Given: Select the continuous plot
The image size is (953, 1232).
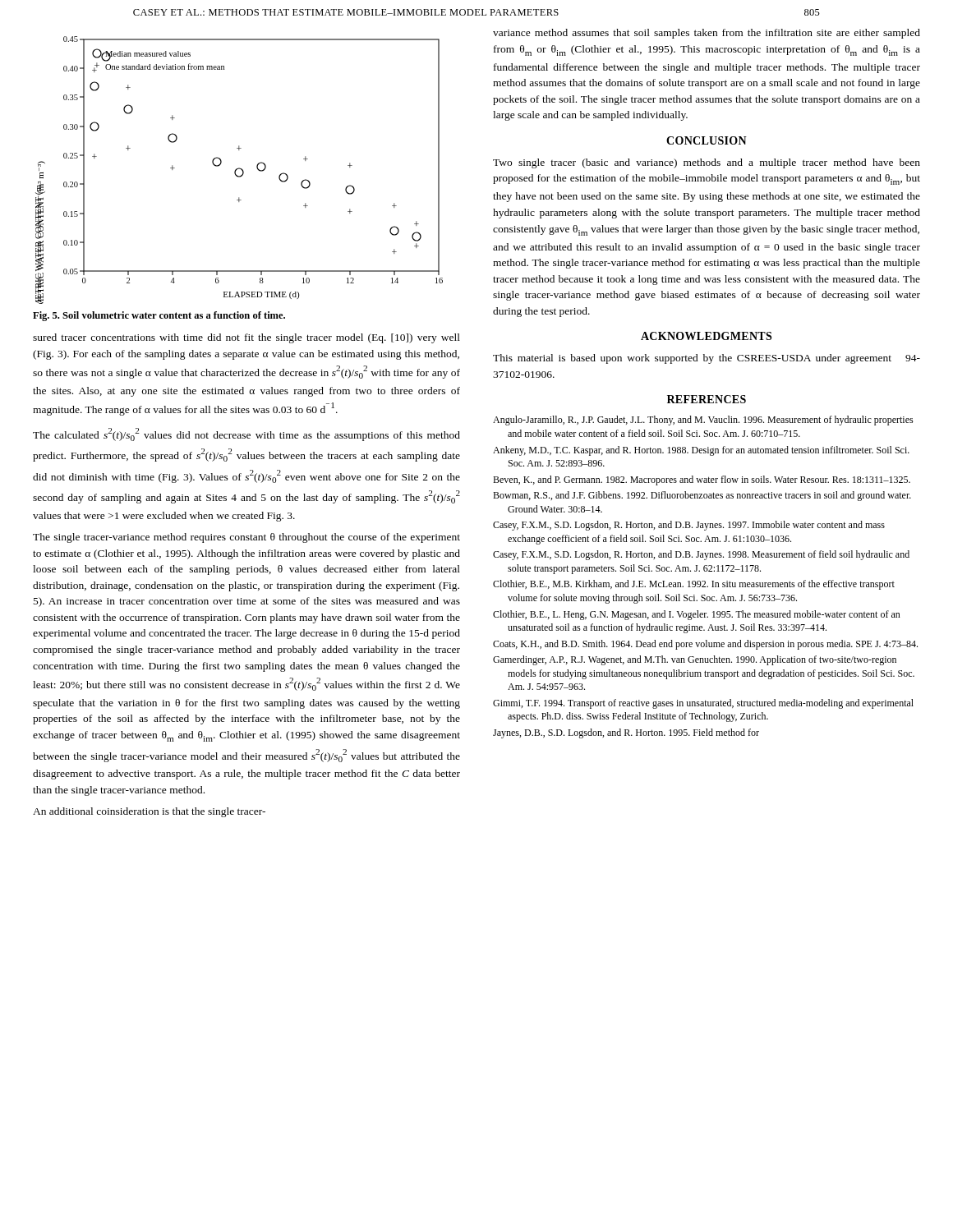Looking at the screenshot, I should click(x=246, y=166).
